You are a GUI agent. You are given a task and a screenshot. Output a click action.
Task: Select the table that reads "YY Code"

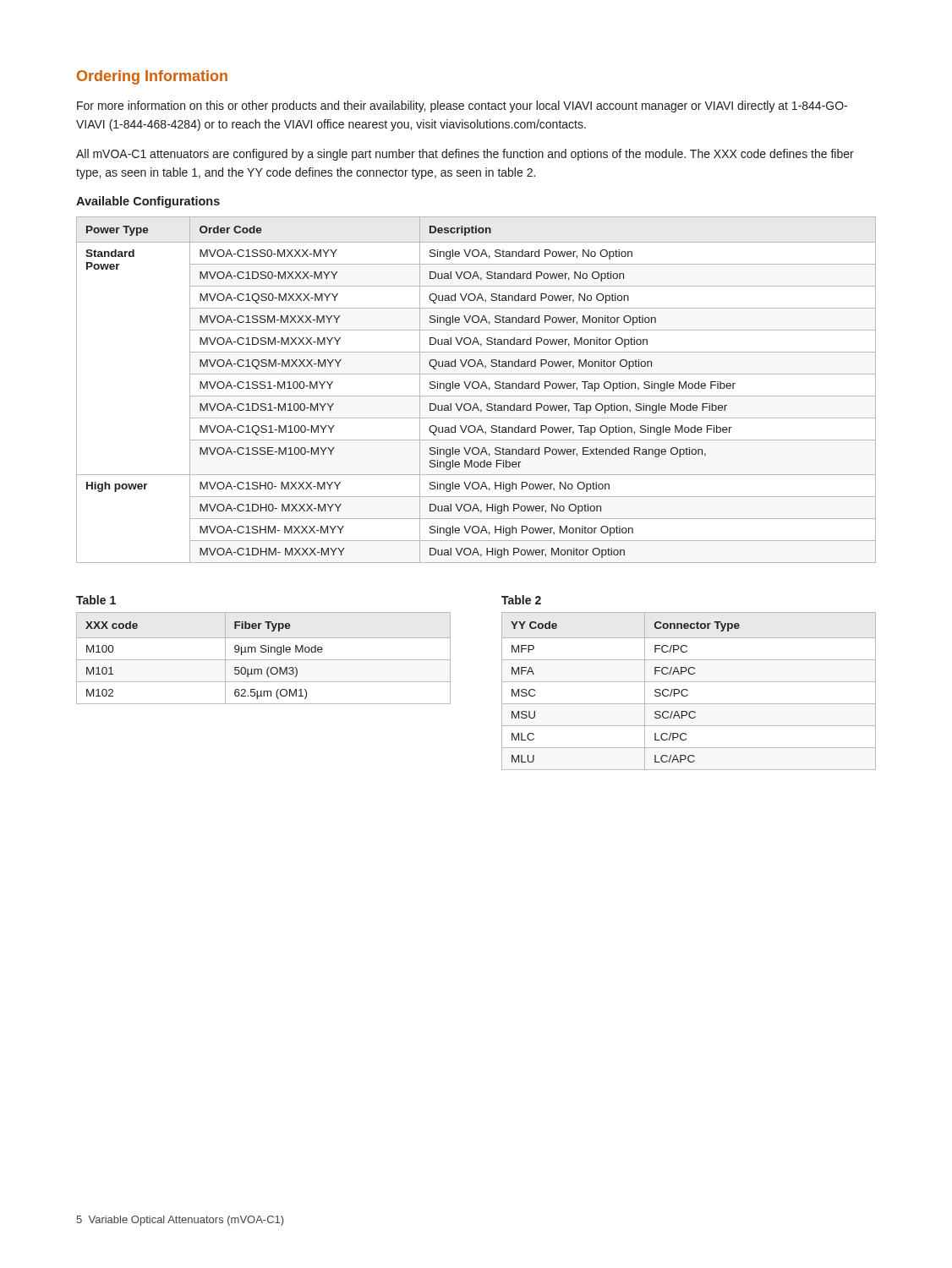coord(689,691)
